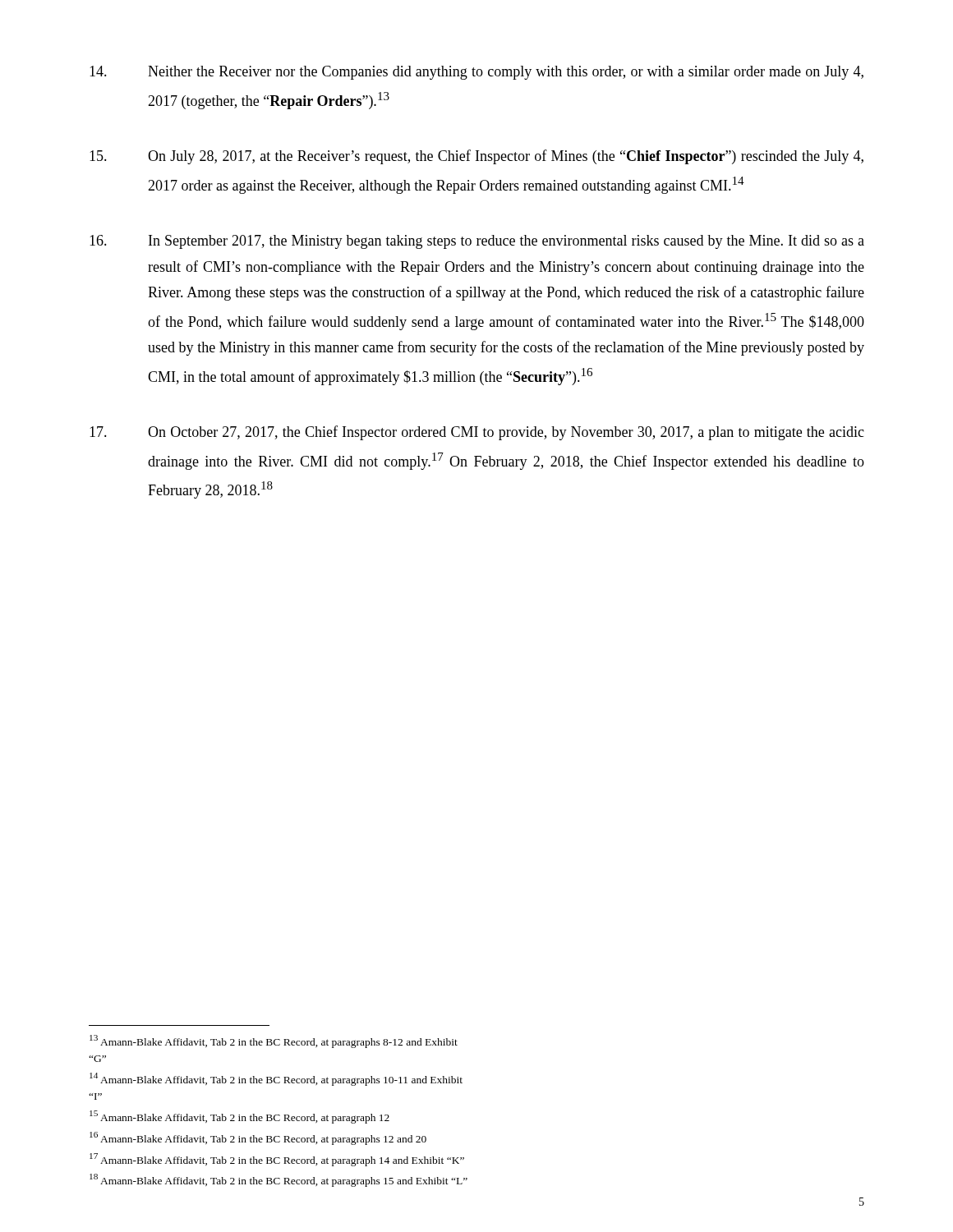Screen dimensions: 1232x953
Task: Find the text block with the text "Neither the Receiver nor"
Action: coord(476,87)
